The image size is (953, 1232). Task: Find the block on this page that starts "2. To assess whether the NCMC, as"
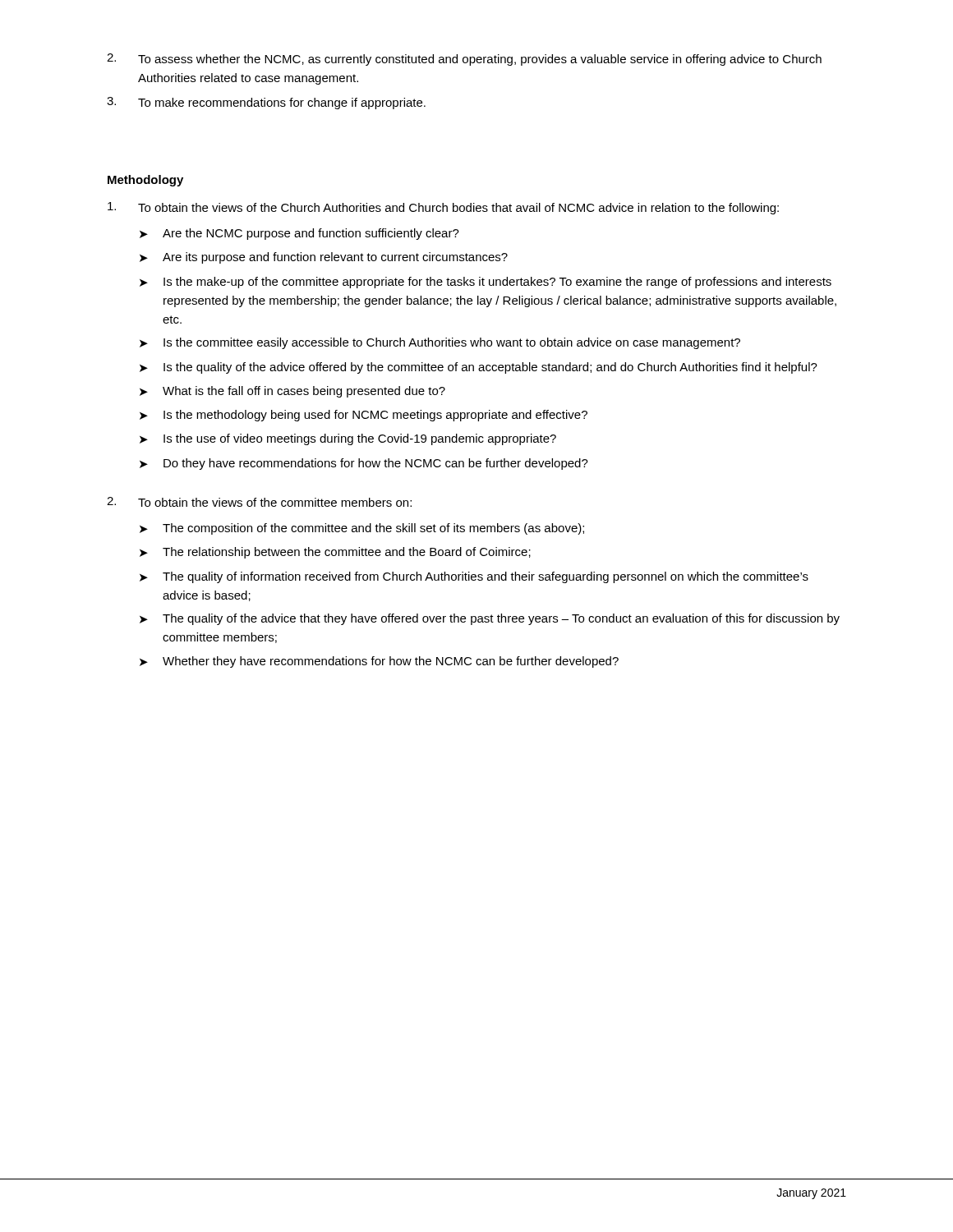pyautogui.click(x=476, y=68)
